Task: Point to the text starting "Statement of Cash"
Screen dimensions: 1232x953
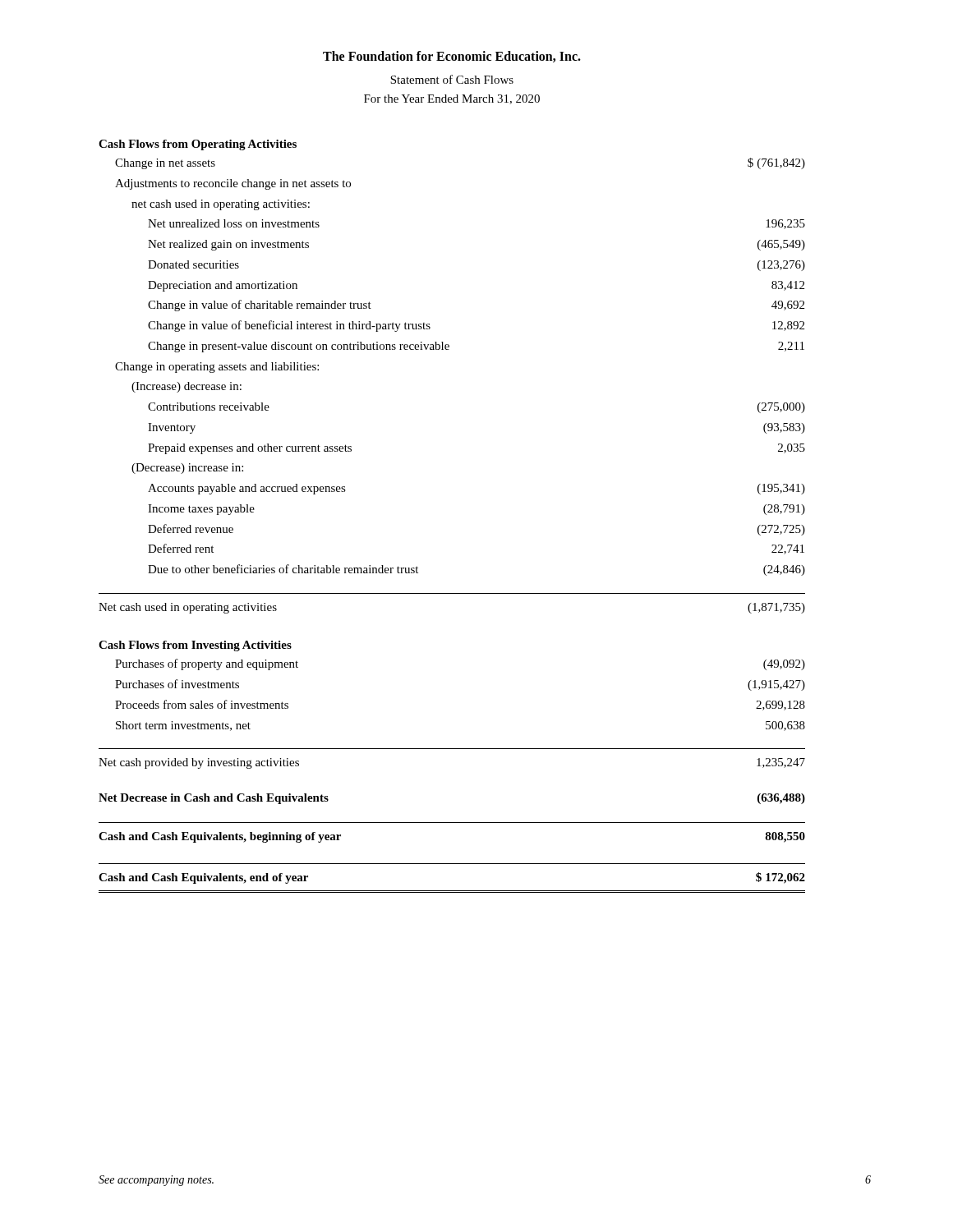Action: 452,89
